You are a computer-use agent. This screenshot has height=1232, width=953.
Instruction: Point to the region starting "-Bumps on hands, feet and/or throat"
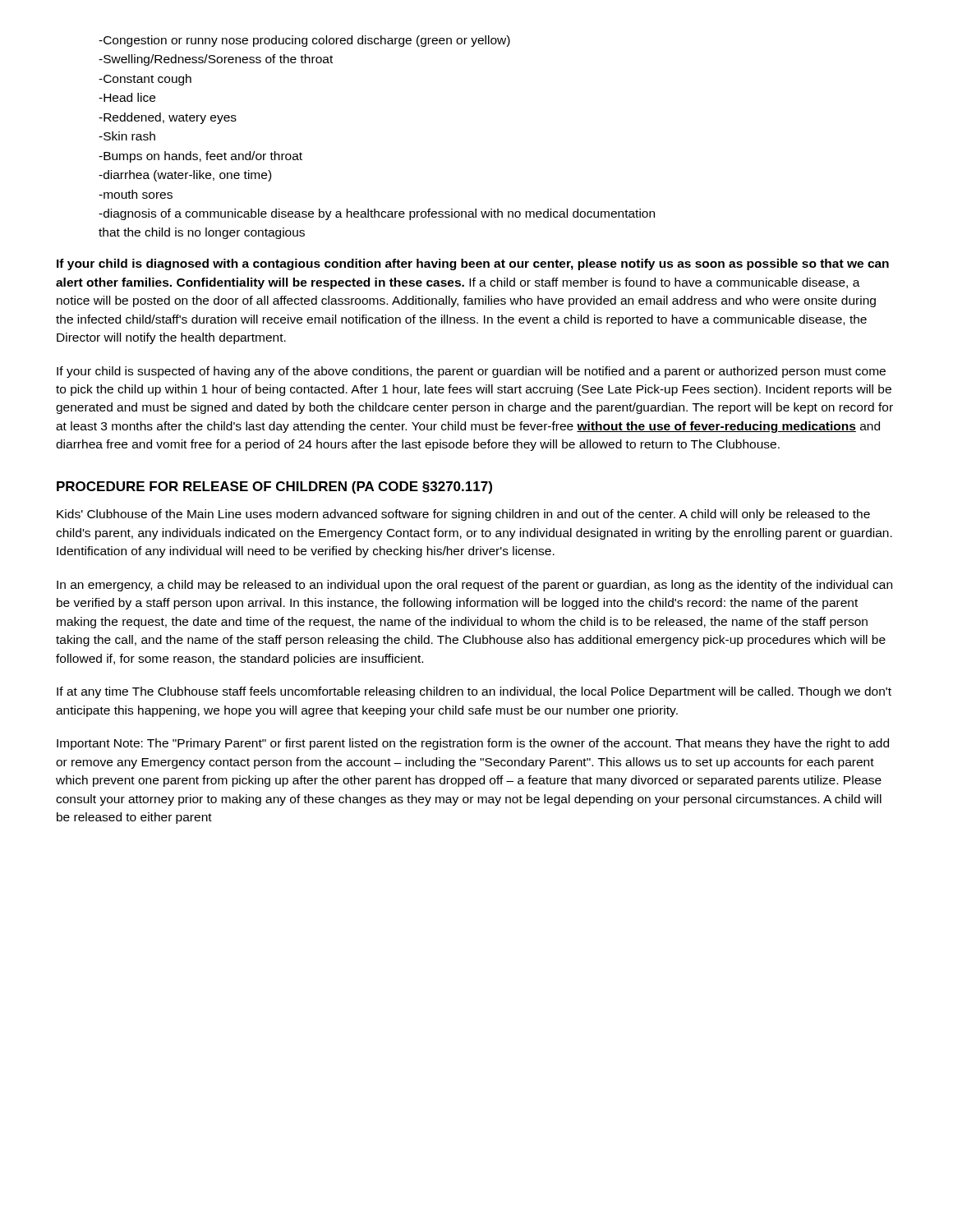[201, 155]
